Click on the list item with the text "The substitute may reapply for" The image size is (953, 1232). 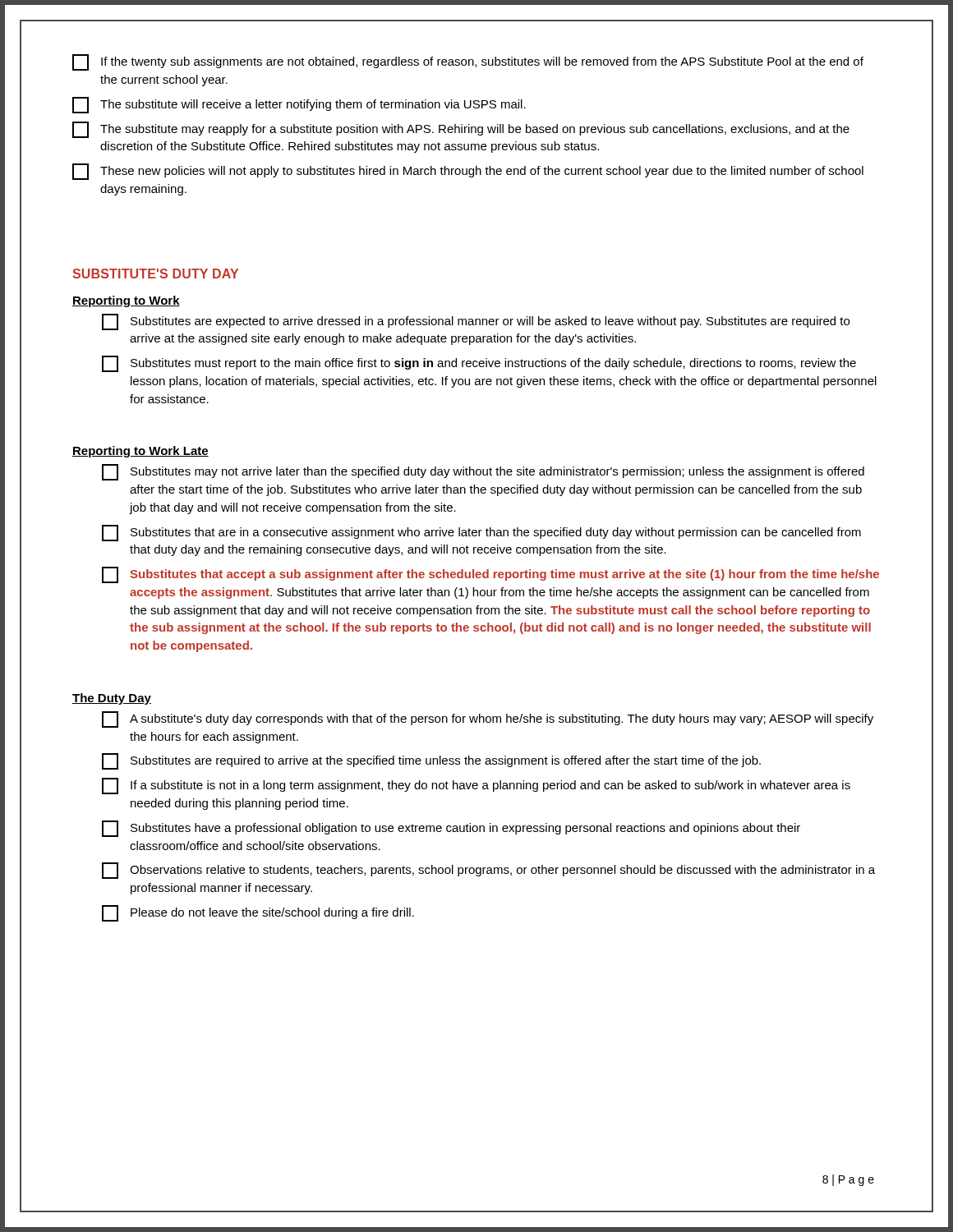click(476, 137)
